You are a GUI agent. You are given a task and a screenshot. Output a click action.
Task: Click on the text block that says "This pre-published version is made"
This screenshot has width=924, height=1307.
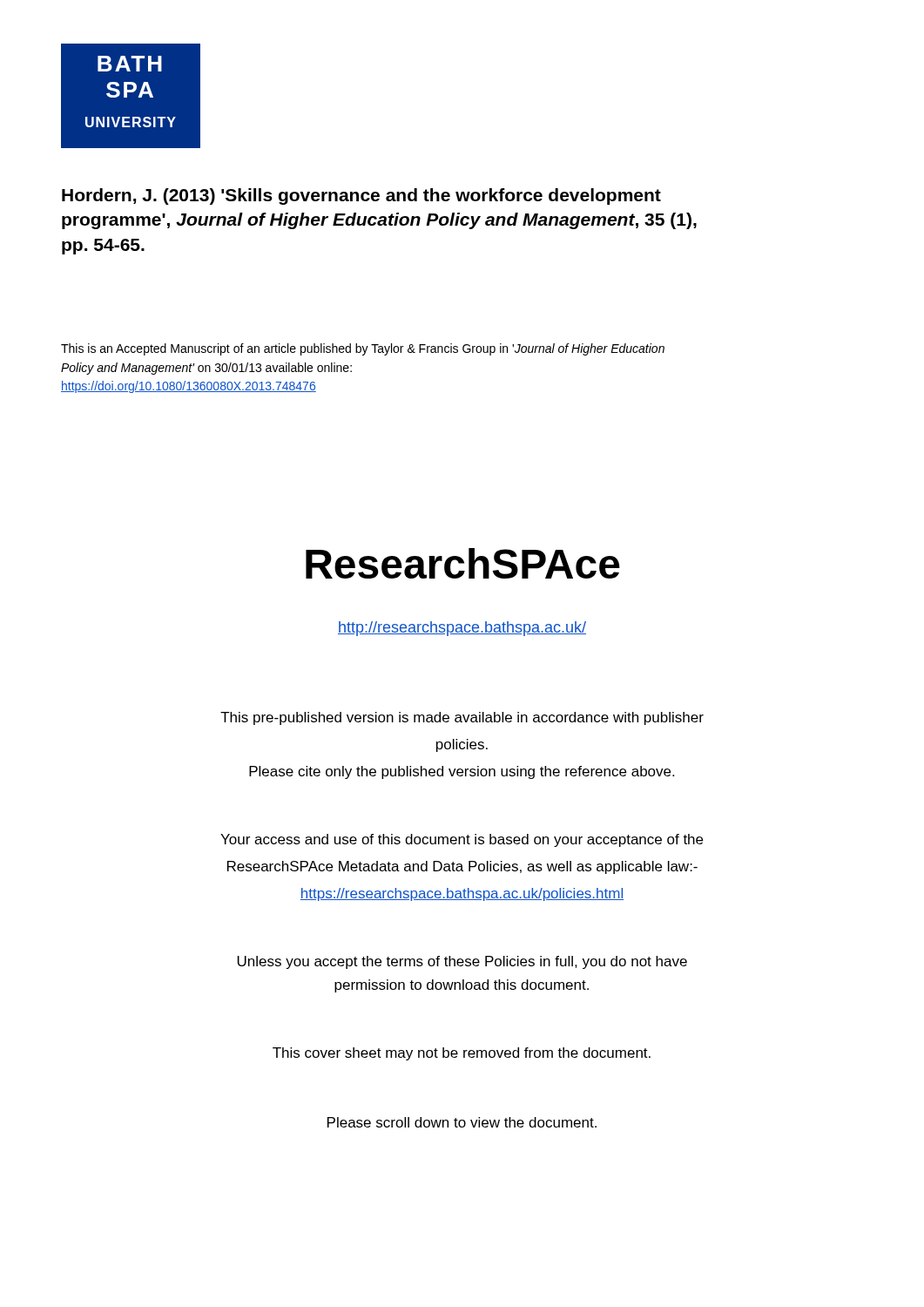click(x=462, y=745)
